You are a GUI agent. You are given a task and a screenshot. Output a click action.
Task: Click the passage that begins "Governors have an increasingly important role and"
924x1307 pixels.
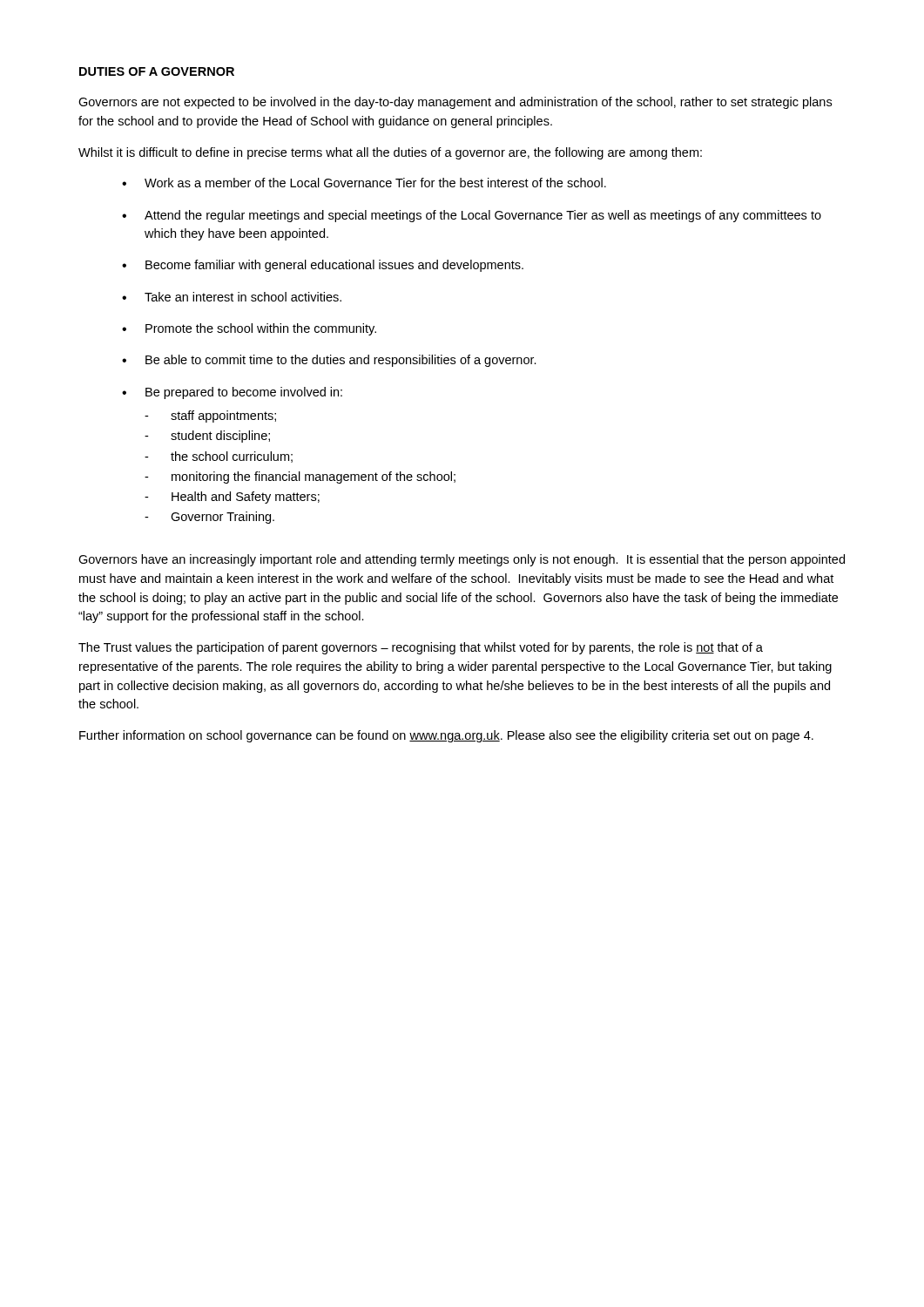(x=462, y=588)
